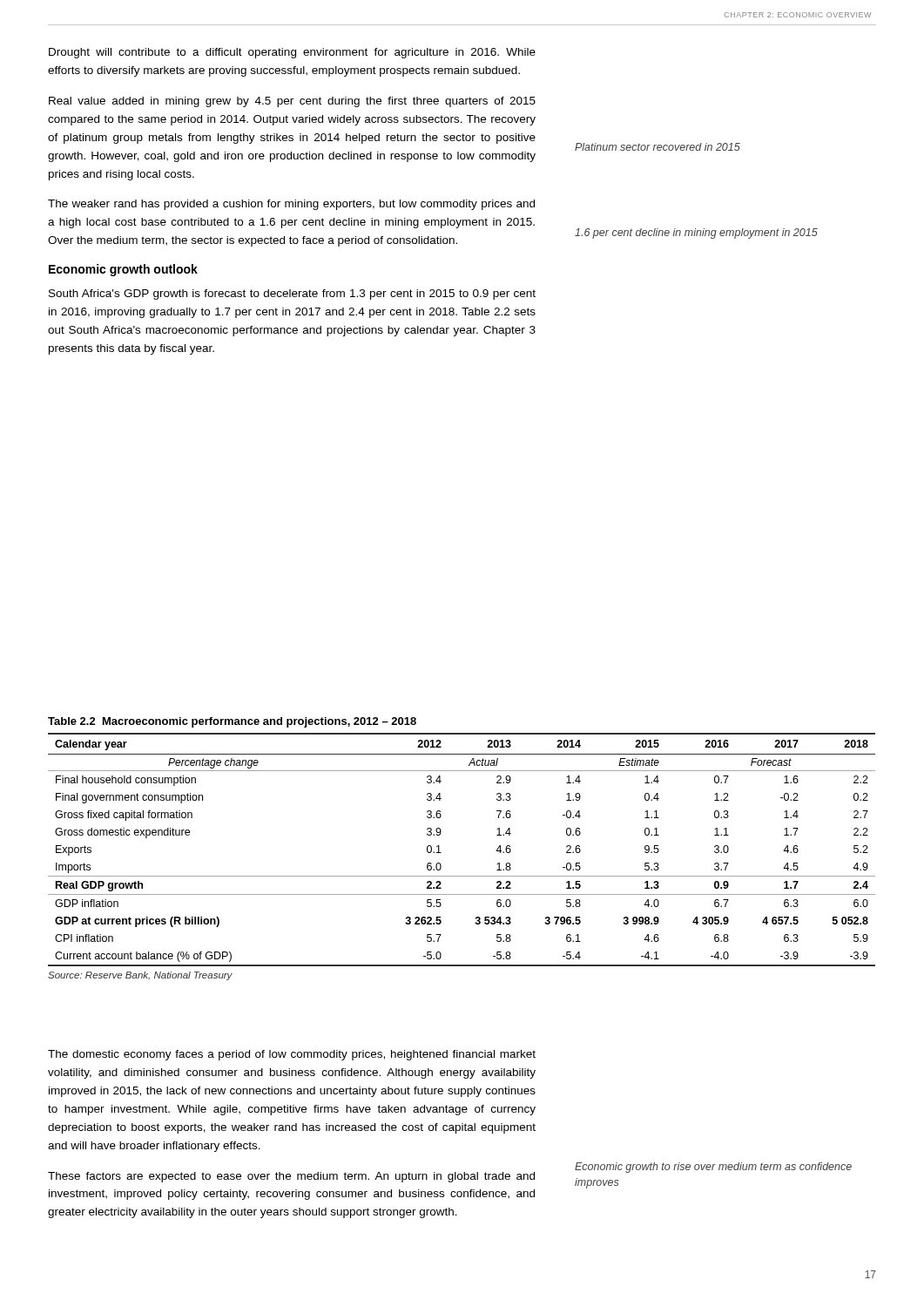Locate the text block with the text "Platinum sector recovered in"

657,147
